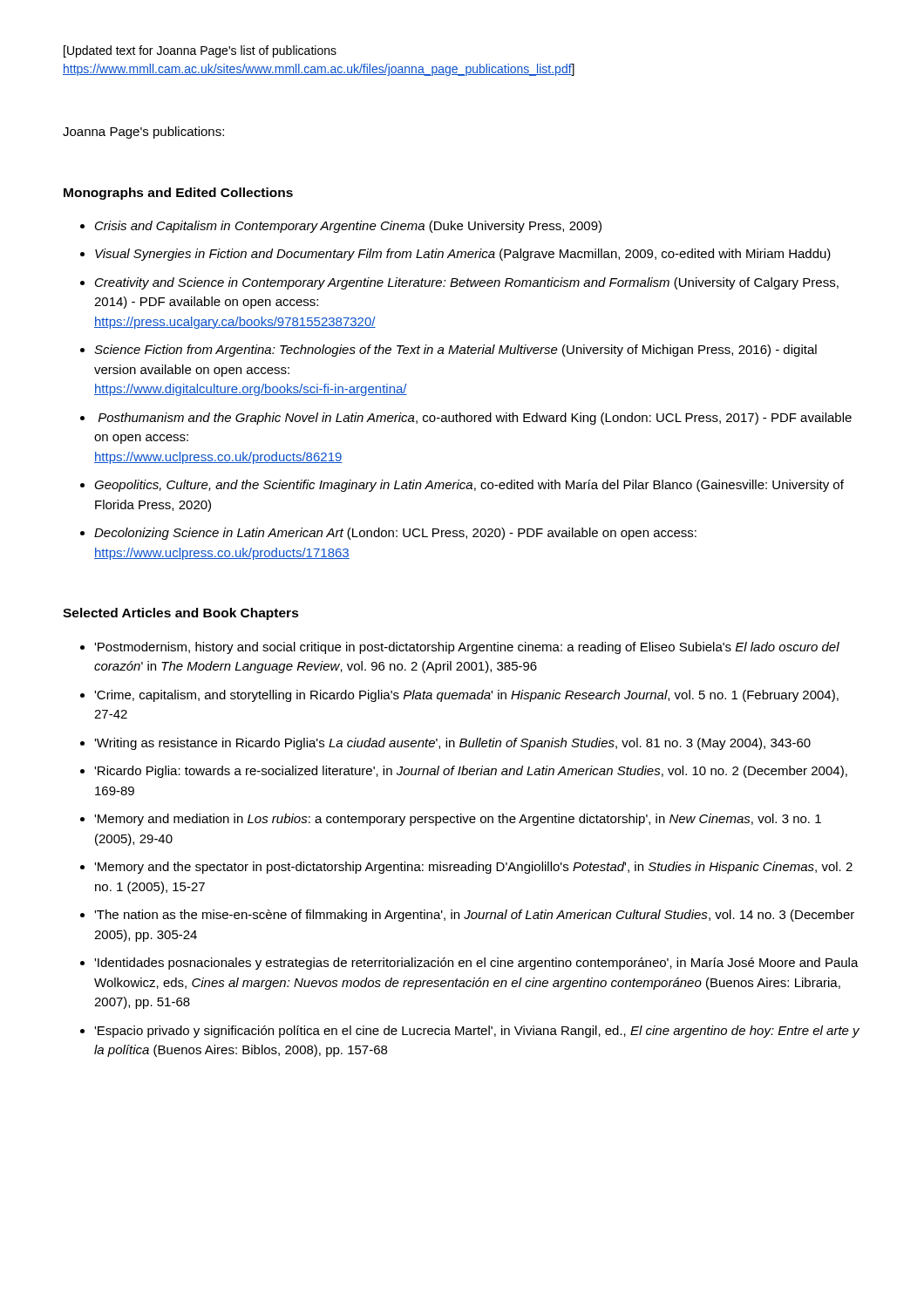The width and height of the screenshot is (924, 1308).
Task: Click on the list item with the text "'Memory and mediation in"
Action: [x=458, y=828]
